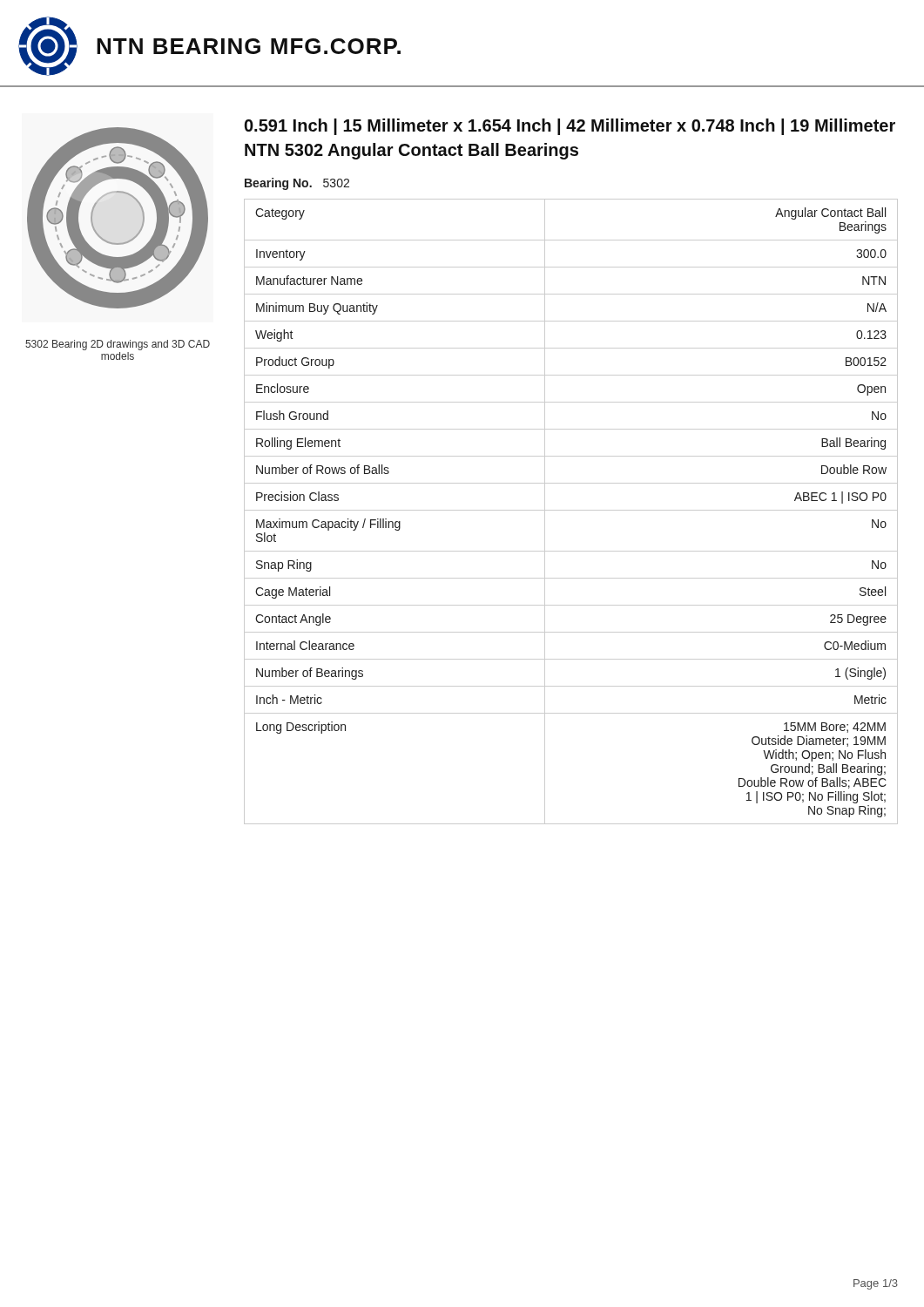Locate a caption
Image resolution: width=924 pixels, height=1307 pixels.
(x=118, y=350)
